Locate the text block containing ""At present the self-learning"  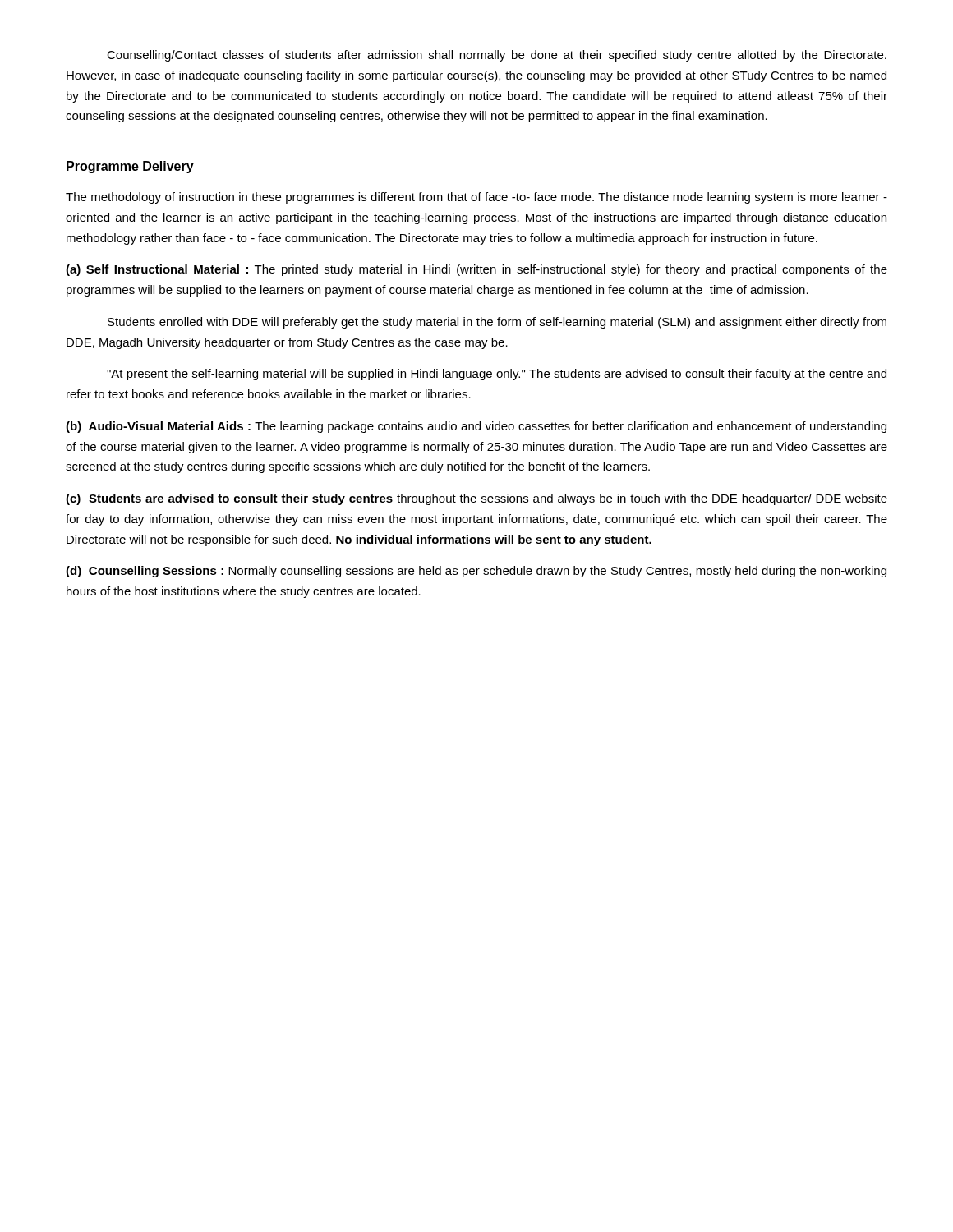pyautogui.click(x=476, y=384)
